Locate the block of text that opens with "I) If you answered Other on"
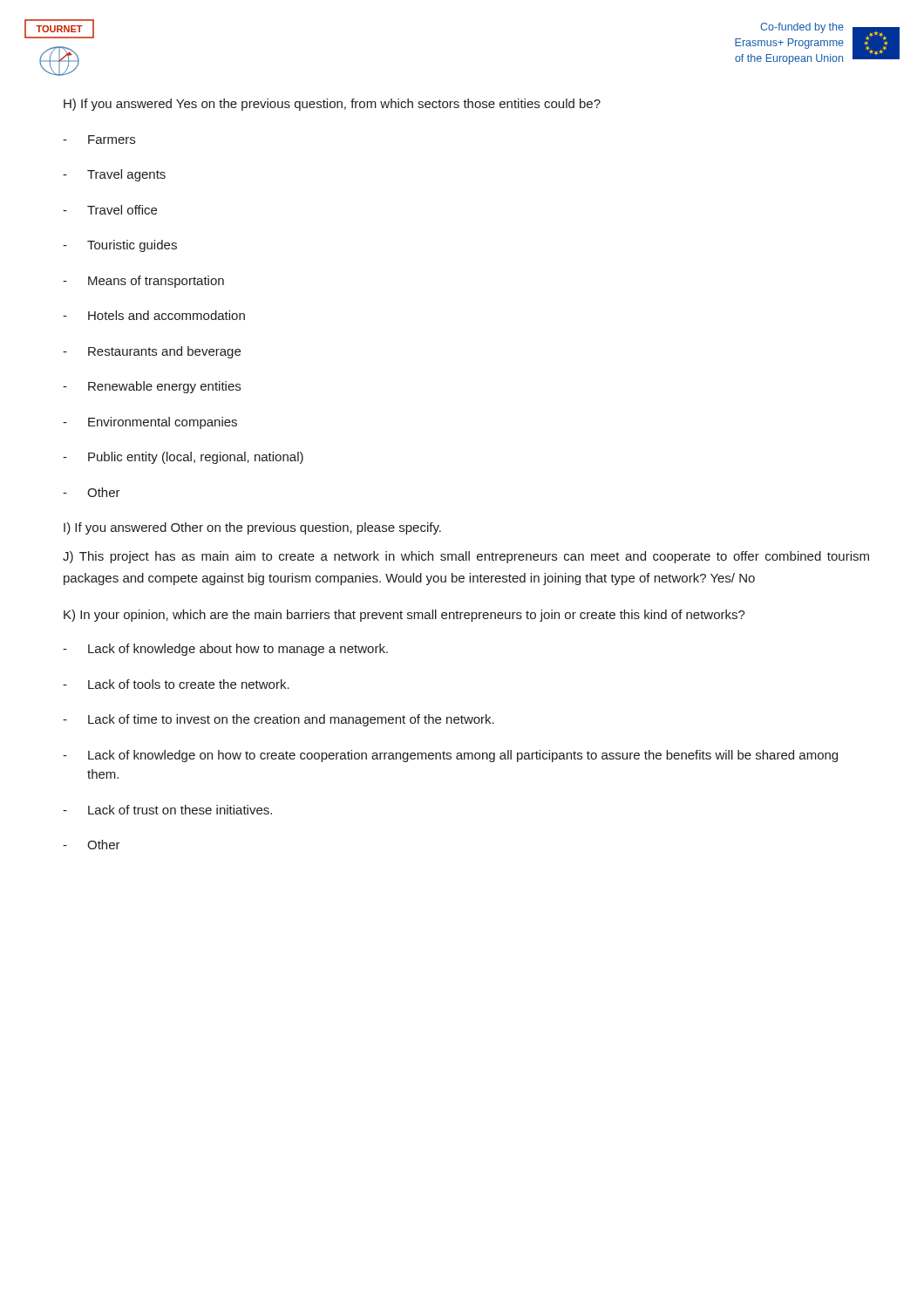The image size is (924, 1308). click(252, 527)
